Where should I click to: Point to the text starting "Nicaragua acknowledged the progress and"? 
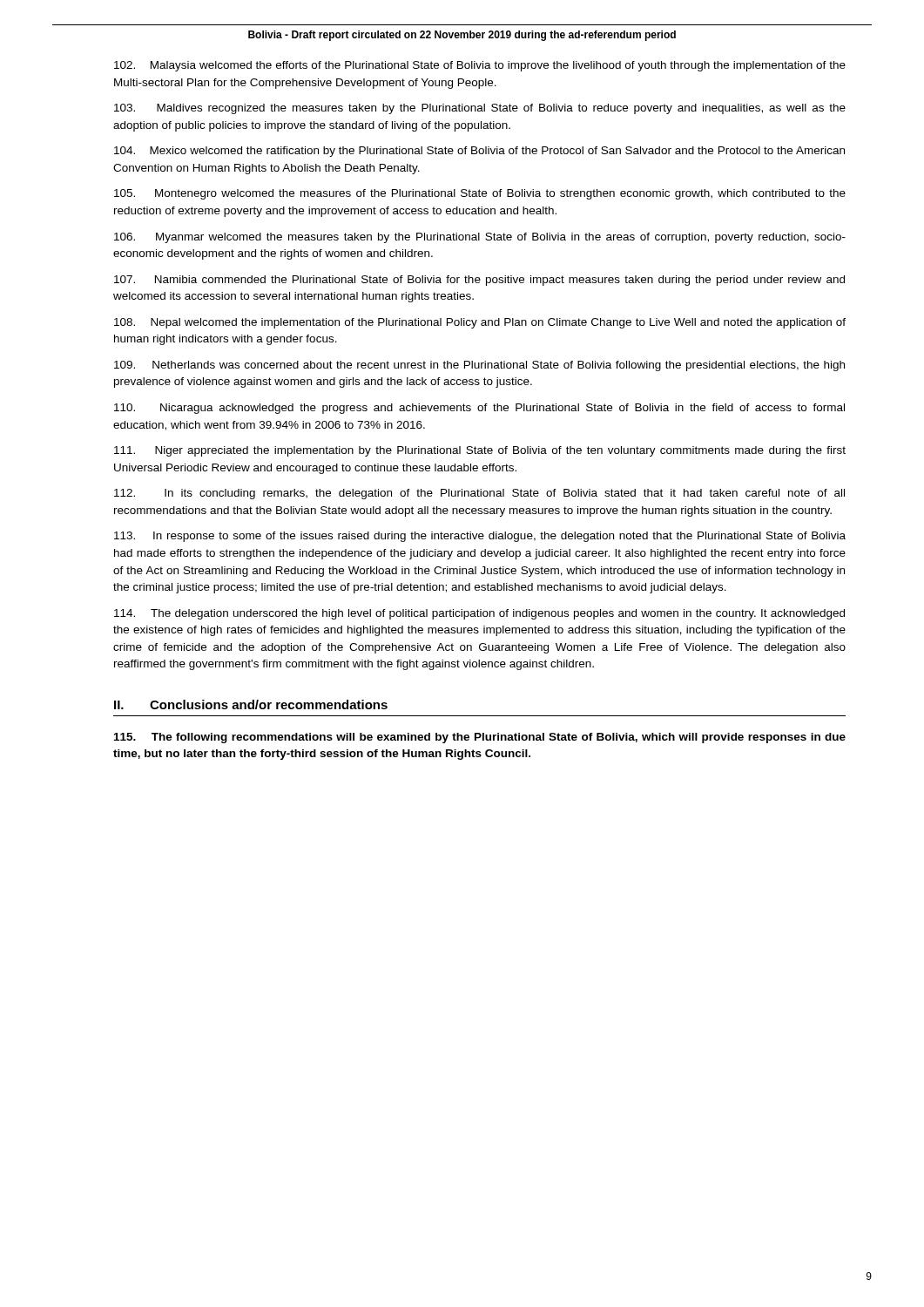[479, 416]
